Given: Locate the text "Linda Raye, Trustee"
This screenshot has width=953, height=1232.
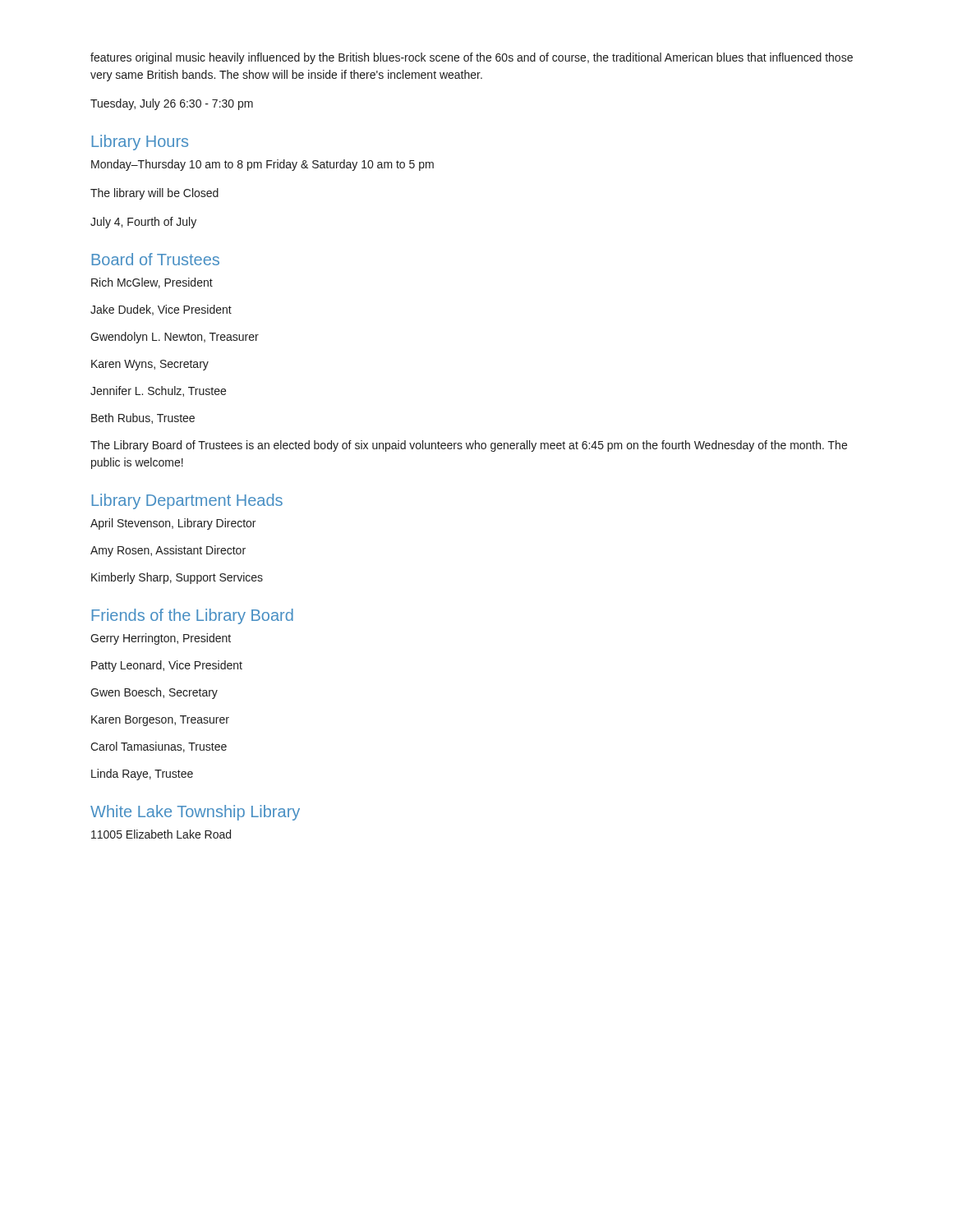Looking at the screenshot, I should 142,774.
